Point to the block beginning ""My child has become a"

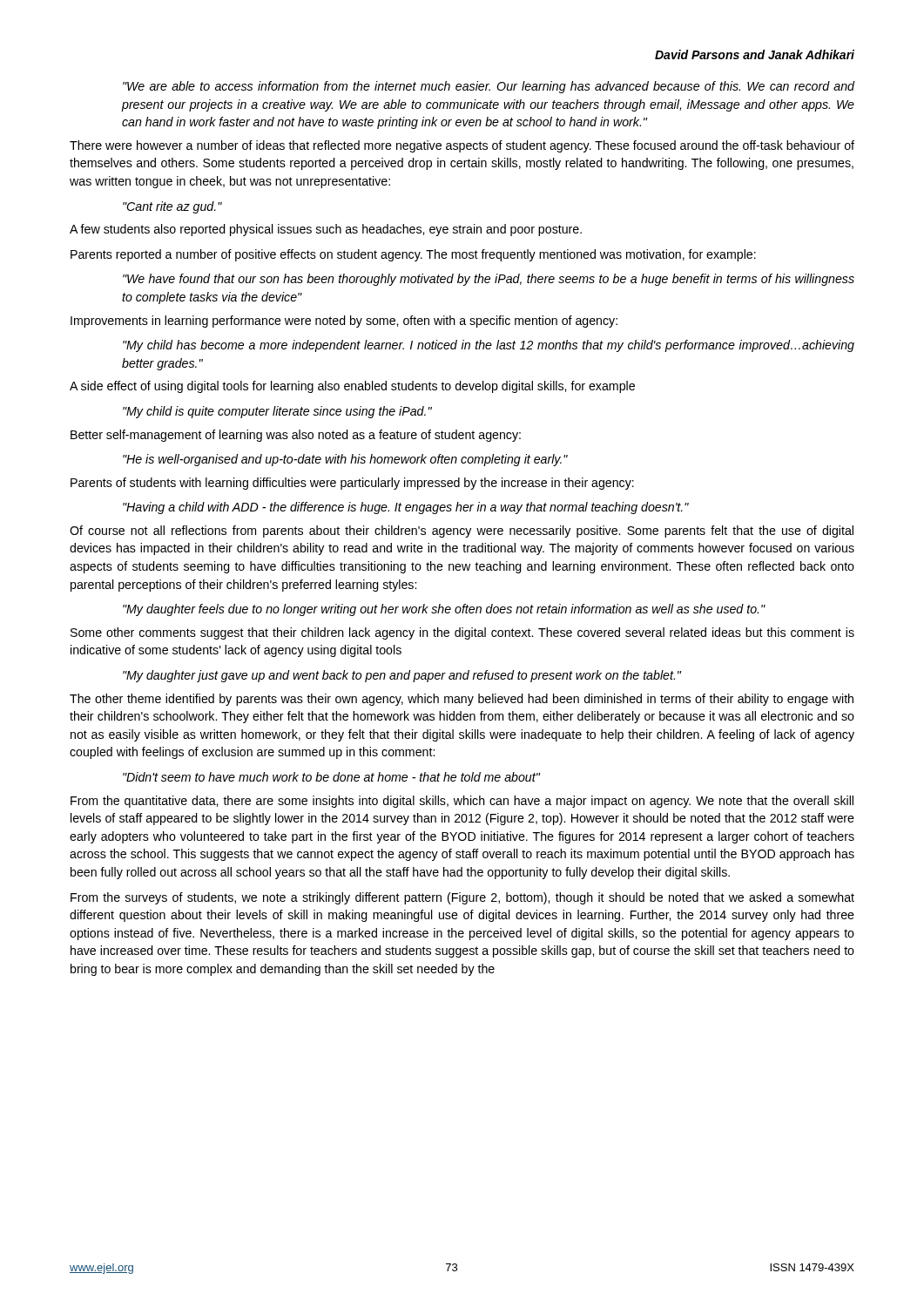click(x=488, y=354)
